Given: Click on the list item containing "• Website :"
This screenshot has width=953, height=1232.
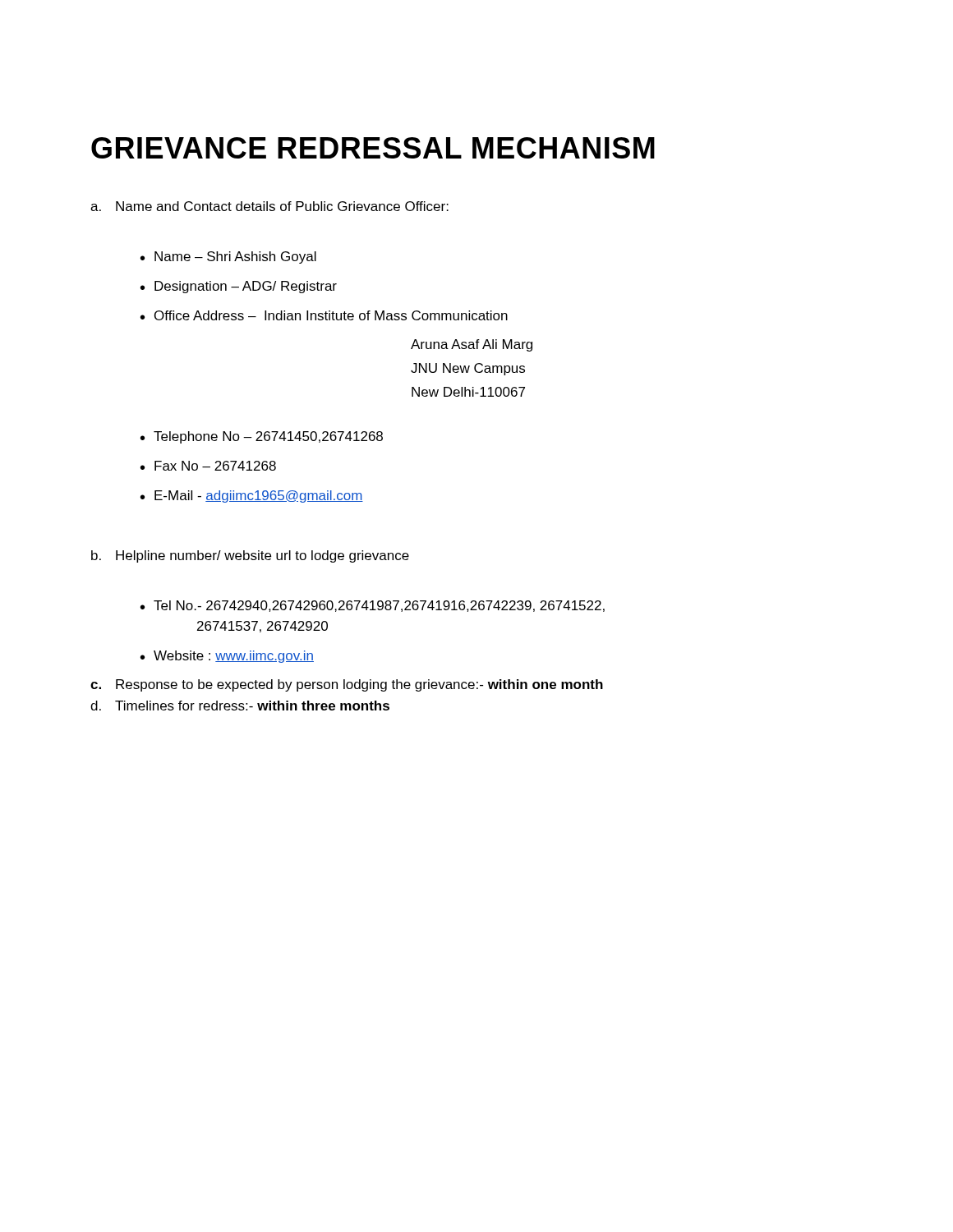Looking at the screenshot, I should (x=227, y=657).
